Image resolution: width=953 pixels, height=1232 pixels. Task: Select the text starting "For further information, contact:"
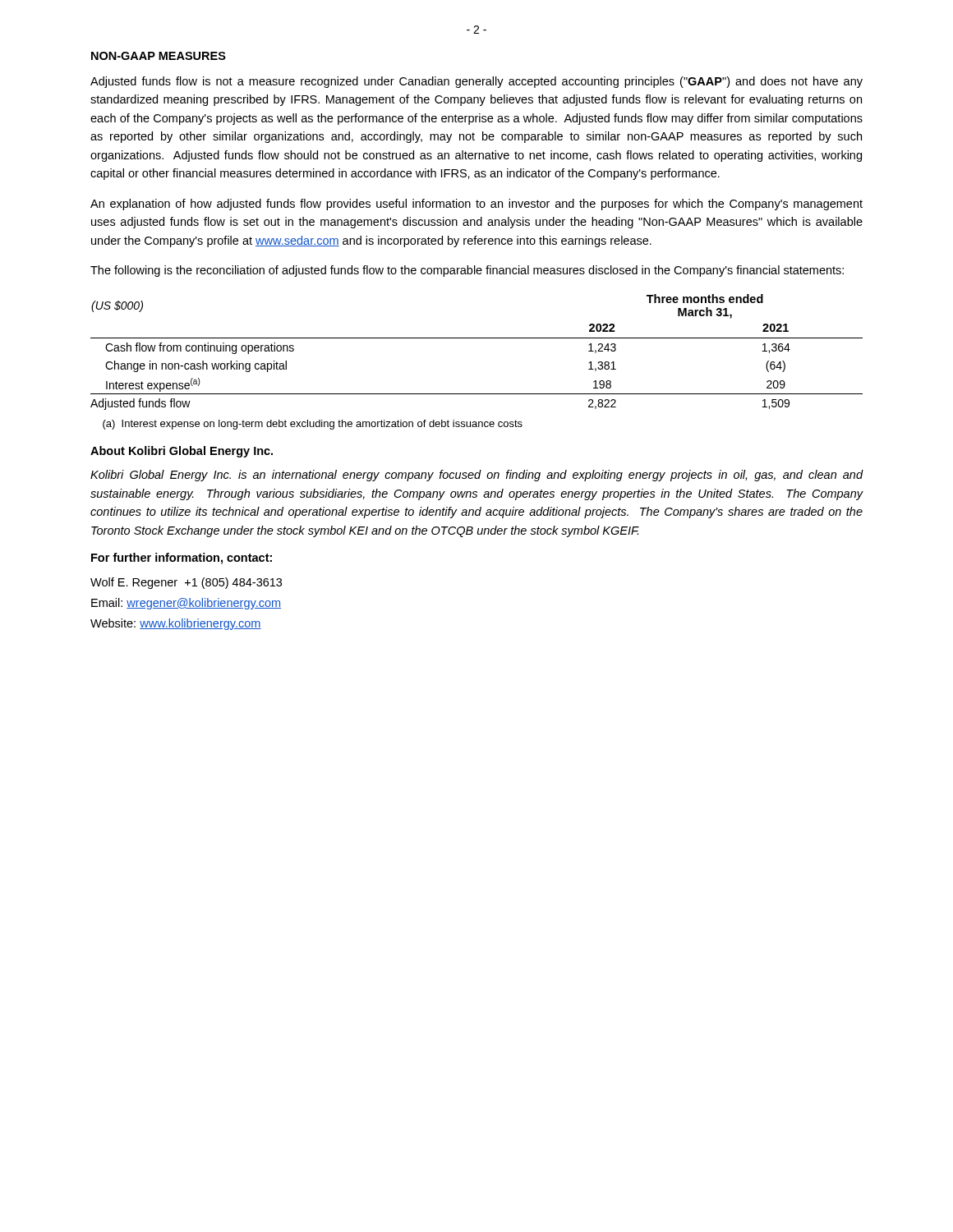tap(182, 558)
